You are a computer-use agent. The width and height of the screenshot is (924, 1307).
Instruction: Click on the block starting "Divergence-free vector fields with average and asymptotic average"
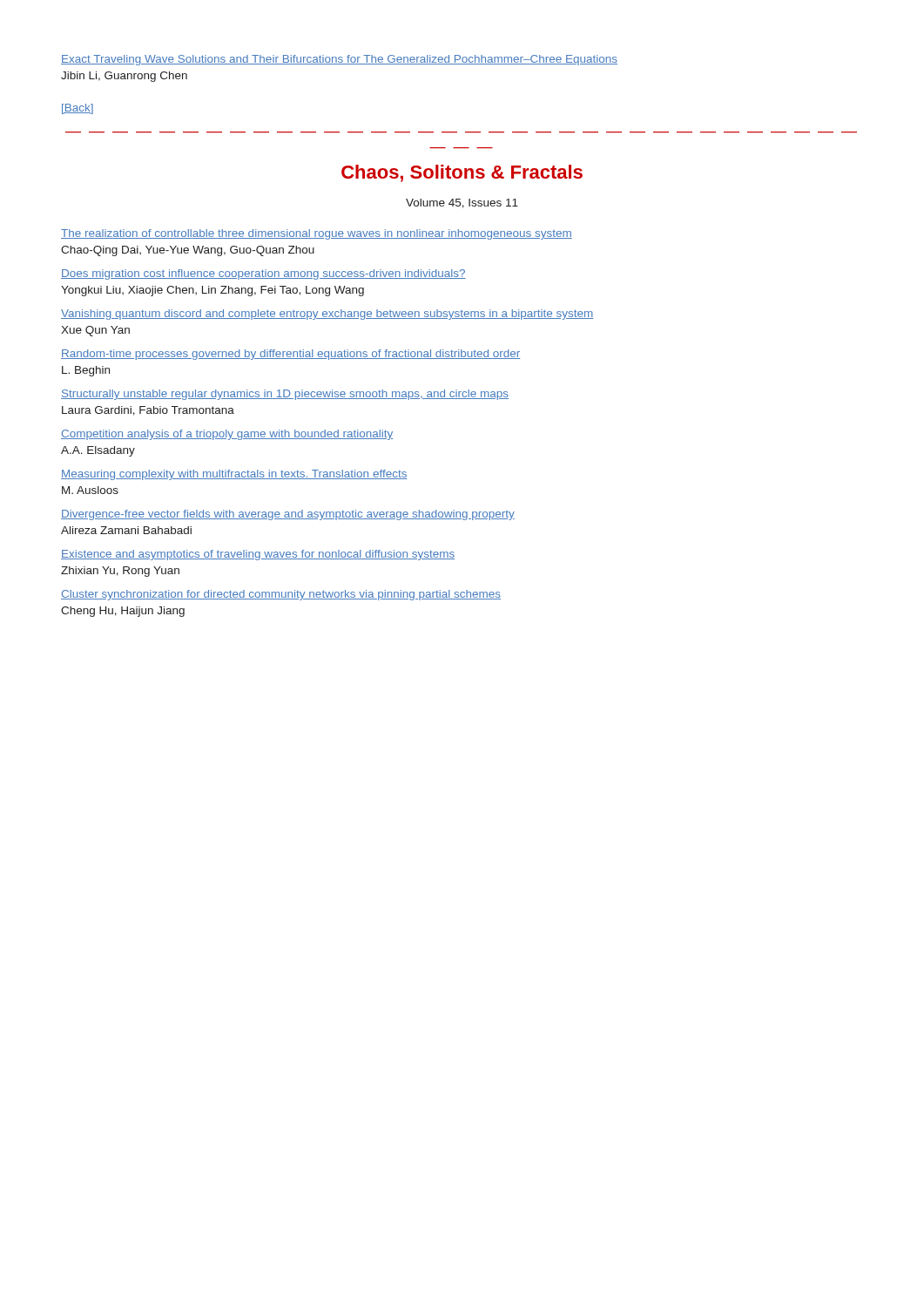point(462,514)
